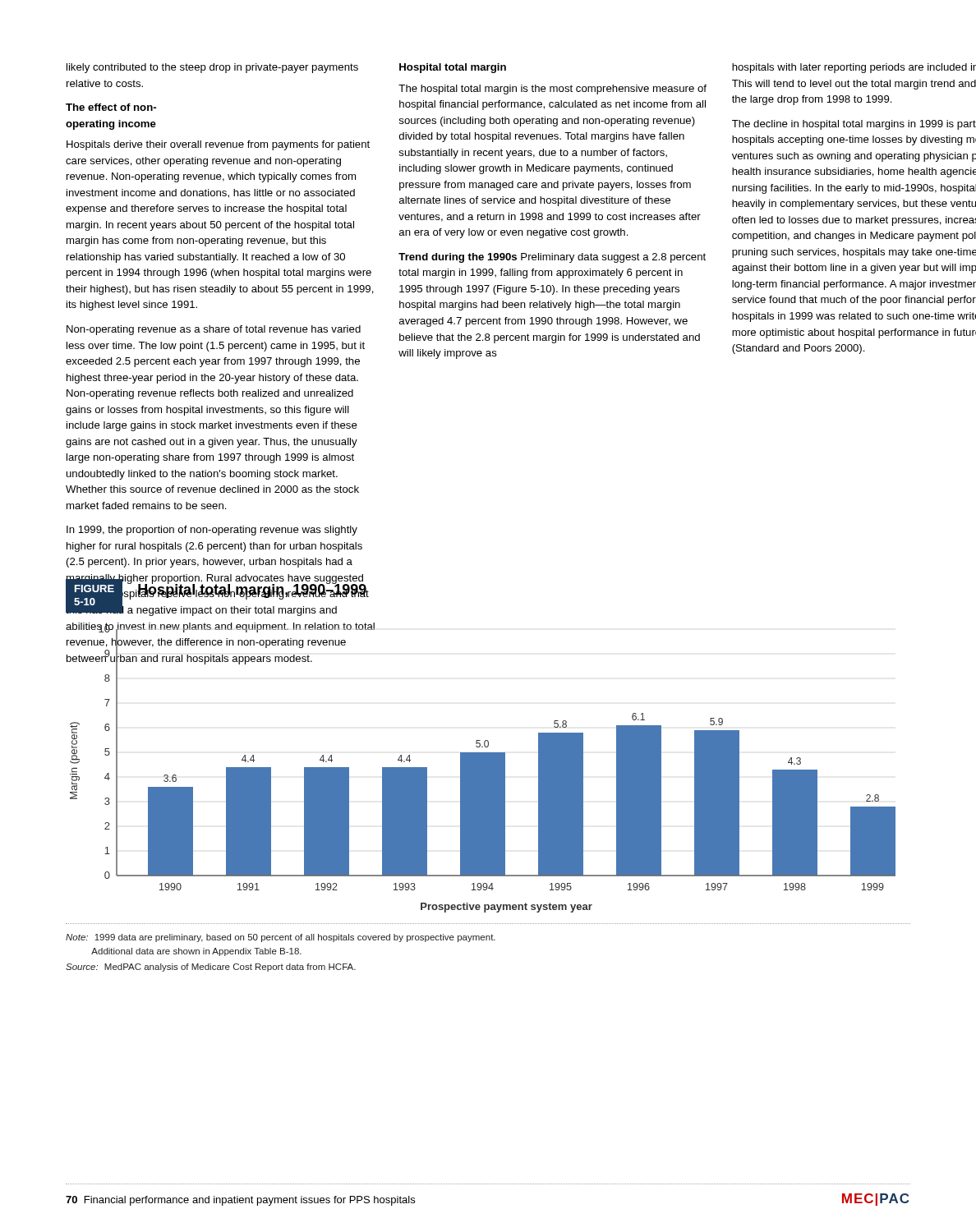The height and width of the screenshot is (1232, 976).
Task: Navigate to the region starting "Source: MedPAC analysis of Medicare Cost"
Action: click(211, 967)
